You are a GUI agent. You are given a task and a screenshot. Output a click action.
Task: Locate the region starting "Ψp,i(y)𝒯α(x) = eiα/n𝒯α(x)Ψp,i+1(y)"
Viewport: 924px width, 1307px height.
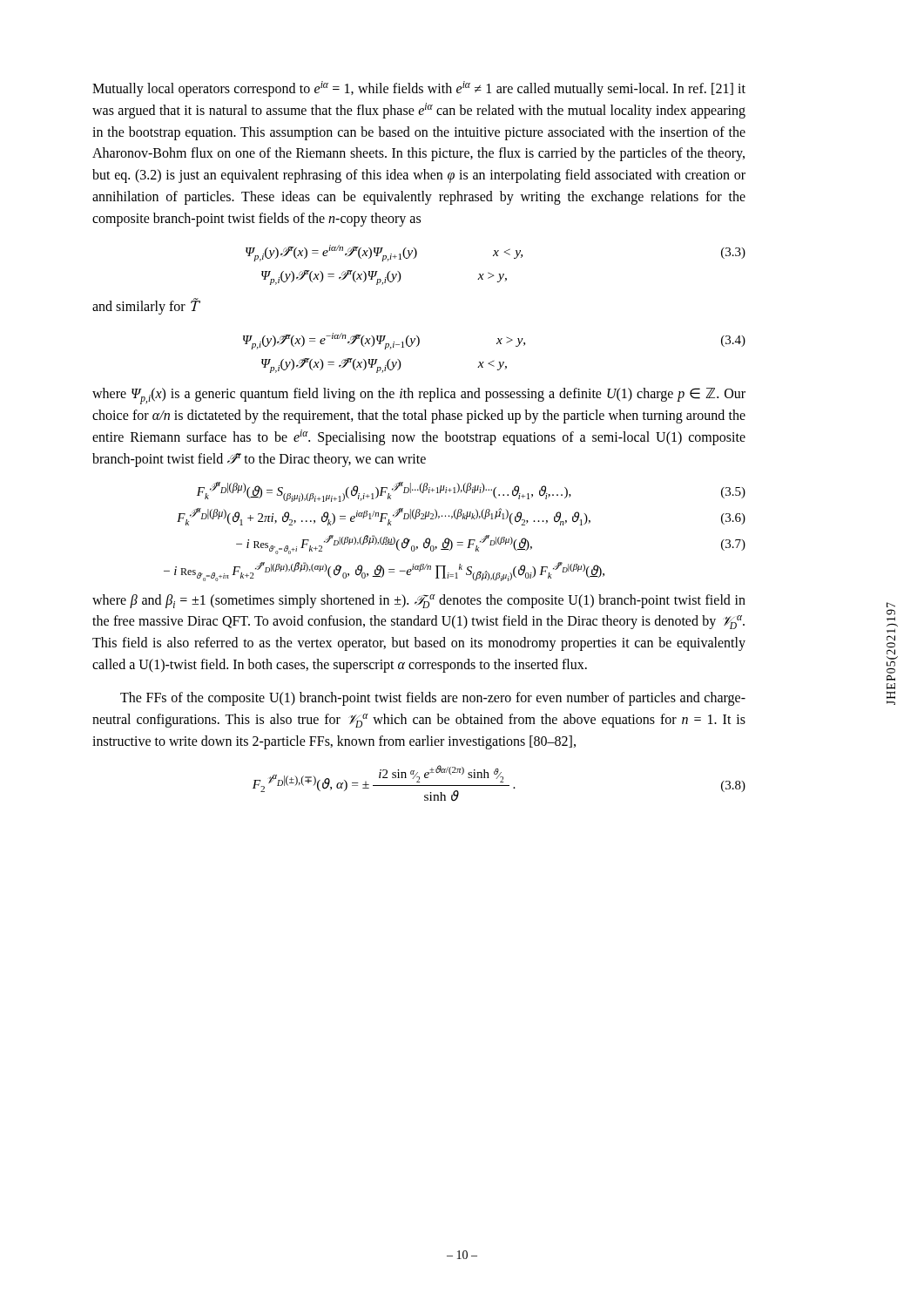click(x=419, y=264)
